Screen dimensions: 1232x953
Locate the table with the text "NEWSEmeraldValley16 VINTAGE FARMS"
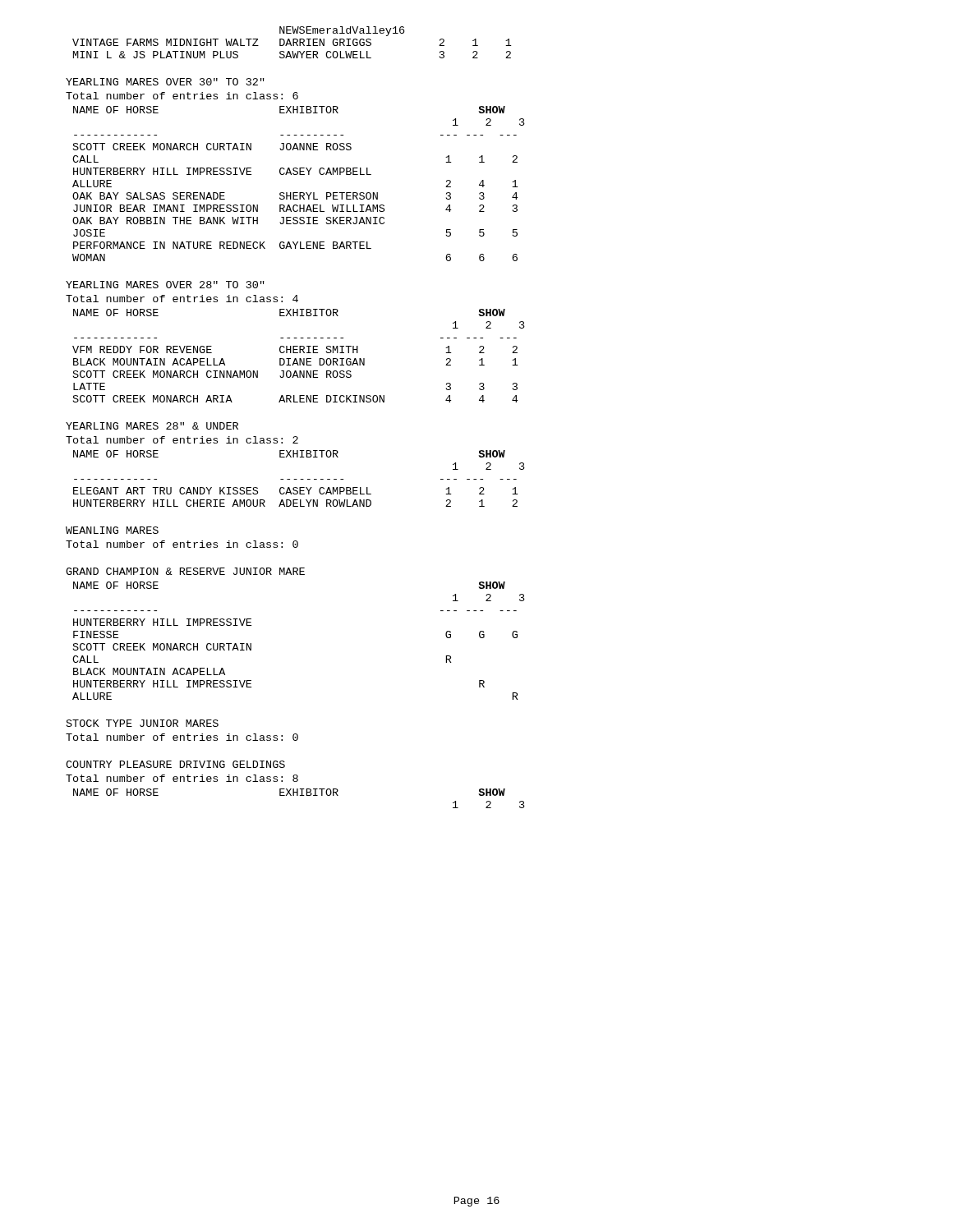click(476, 43)
